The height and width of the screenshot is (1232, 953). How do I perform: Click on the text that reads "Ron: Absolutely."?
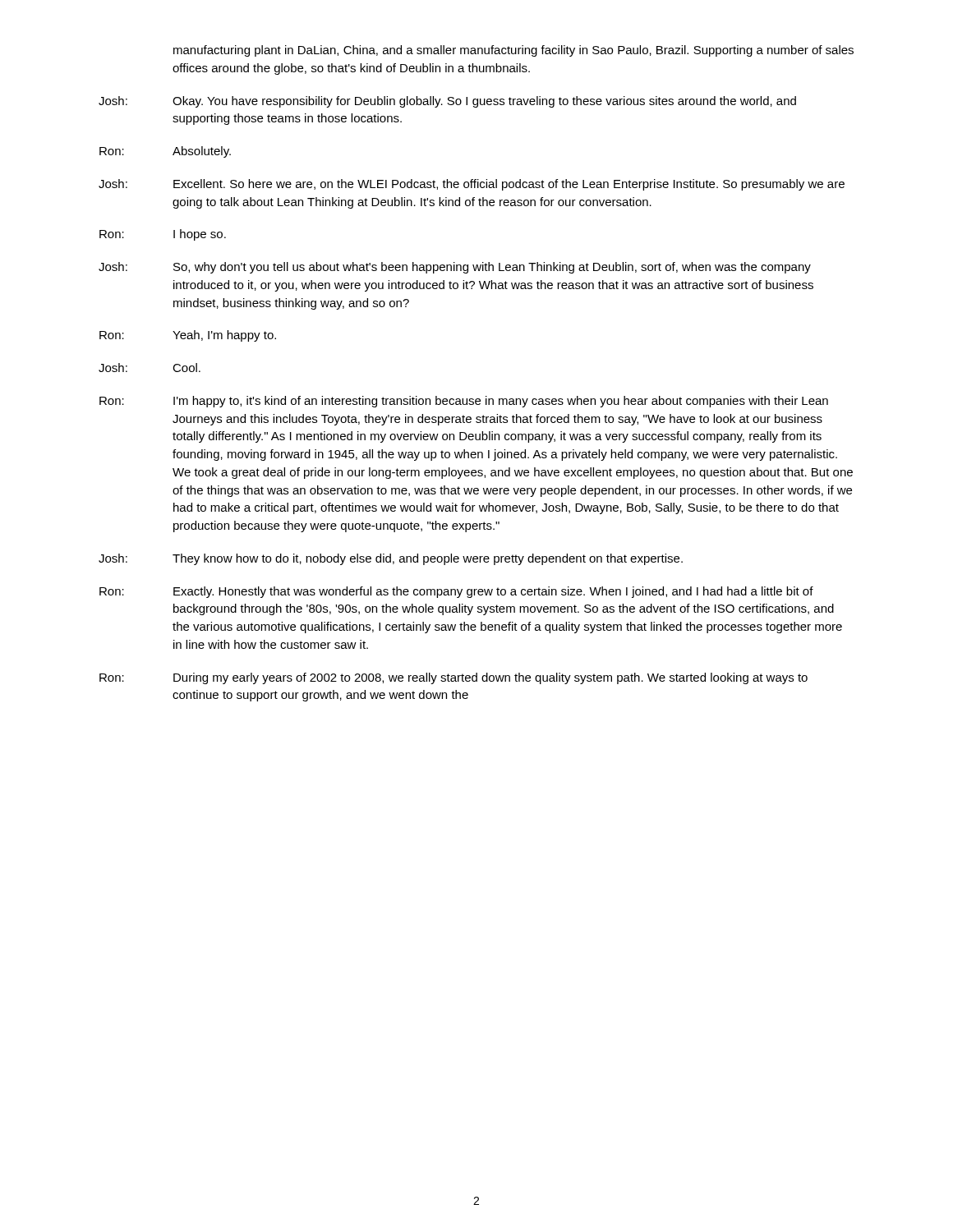tap(109, 152)
